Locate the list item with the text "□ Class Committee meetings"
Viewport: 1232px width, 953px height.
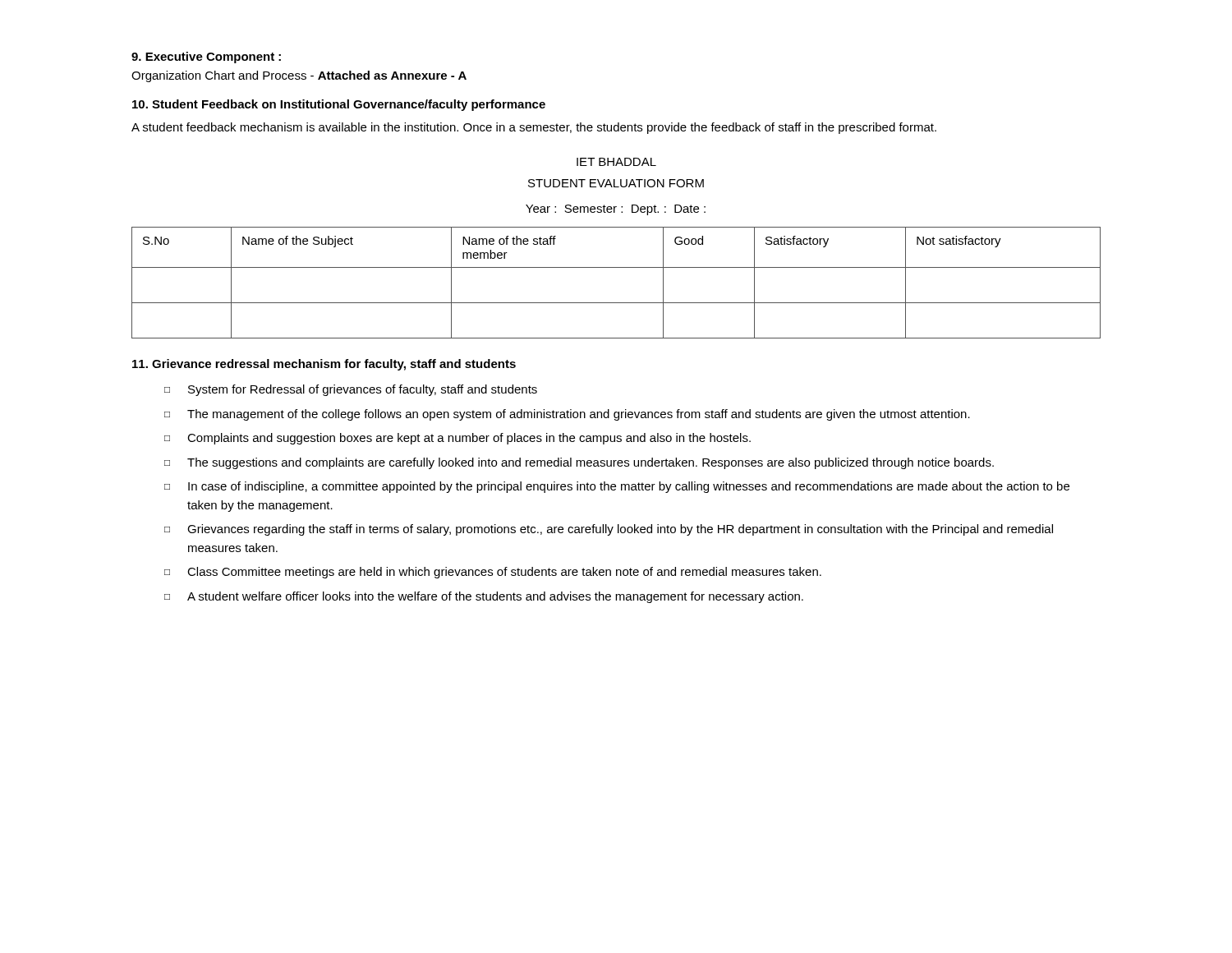pyautogui.click(x=632, y=572)
